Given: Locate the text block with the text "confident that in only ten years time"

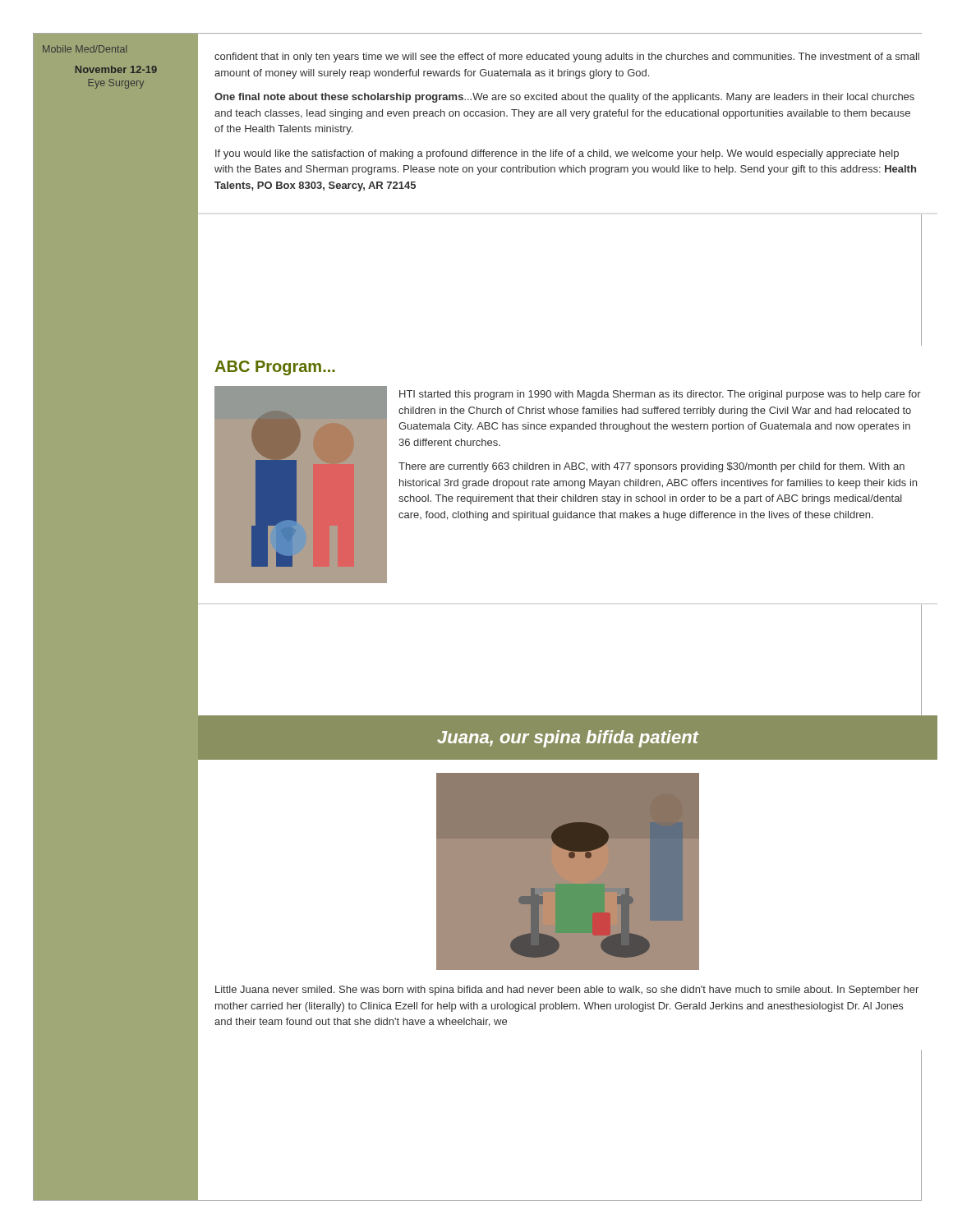Looking at the screenshot, I should pos(568,64).
